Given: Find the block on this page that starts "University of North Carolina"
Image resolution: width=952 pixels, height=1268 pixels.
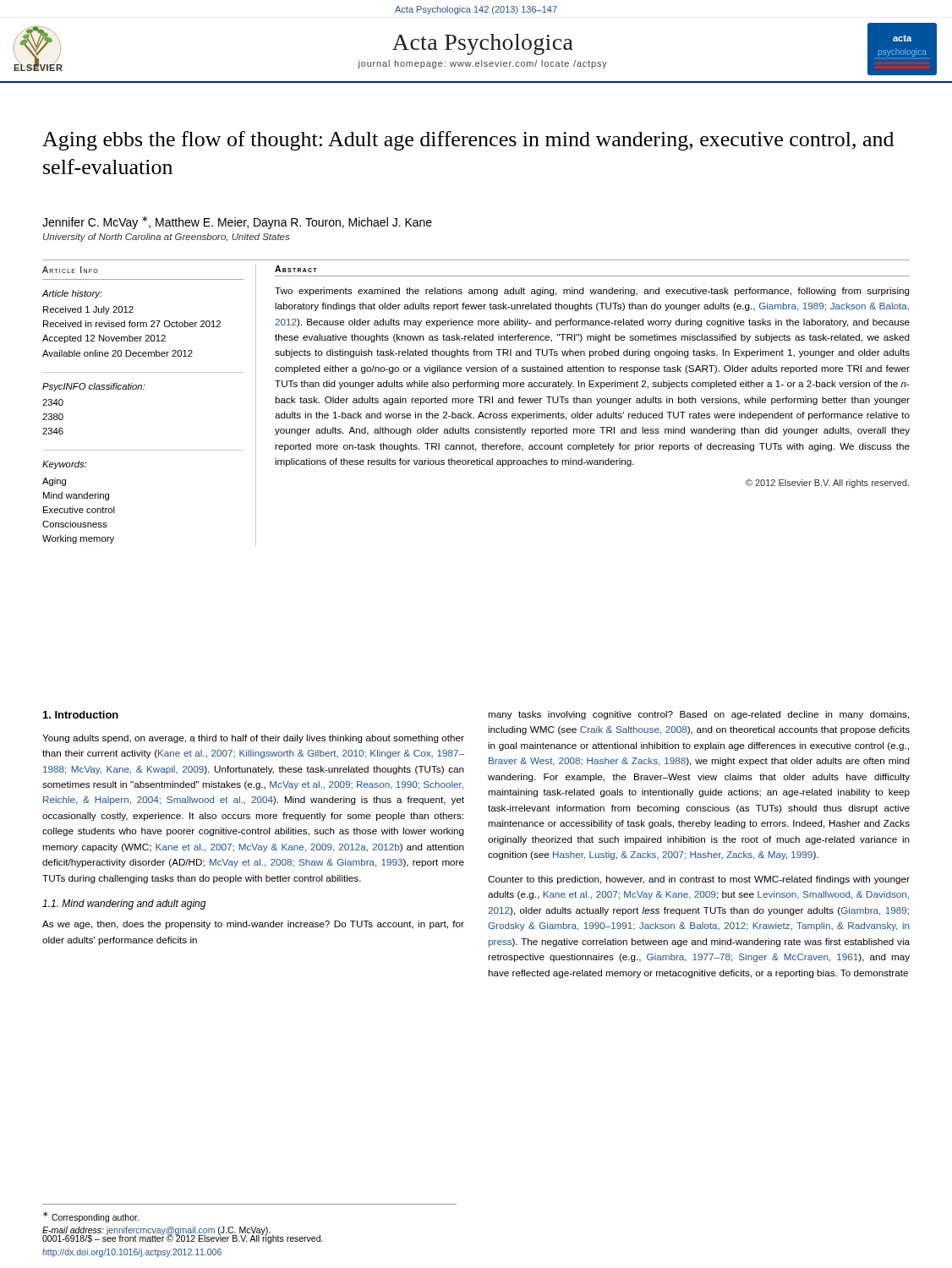Looking at the screenshot, I should [x=166, y=237].
